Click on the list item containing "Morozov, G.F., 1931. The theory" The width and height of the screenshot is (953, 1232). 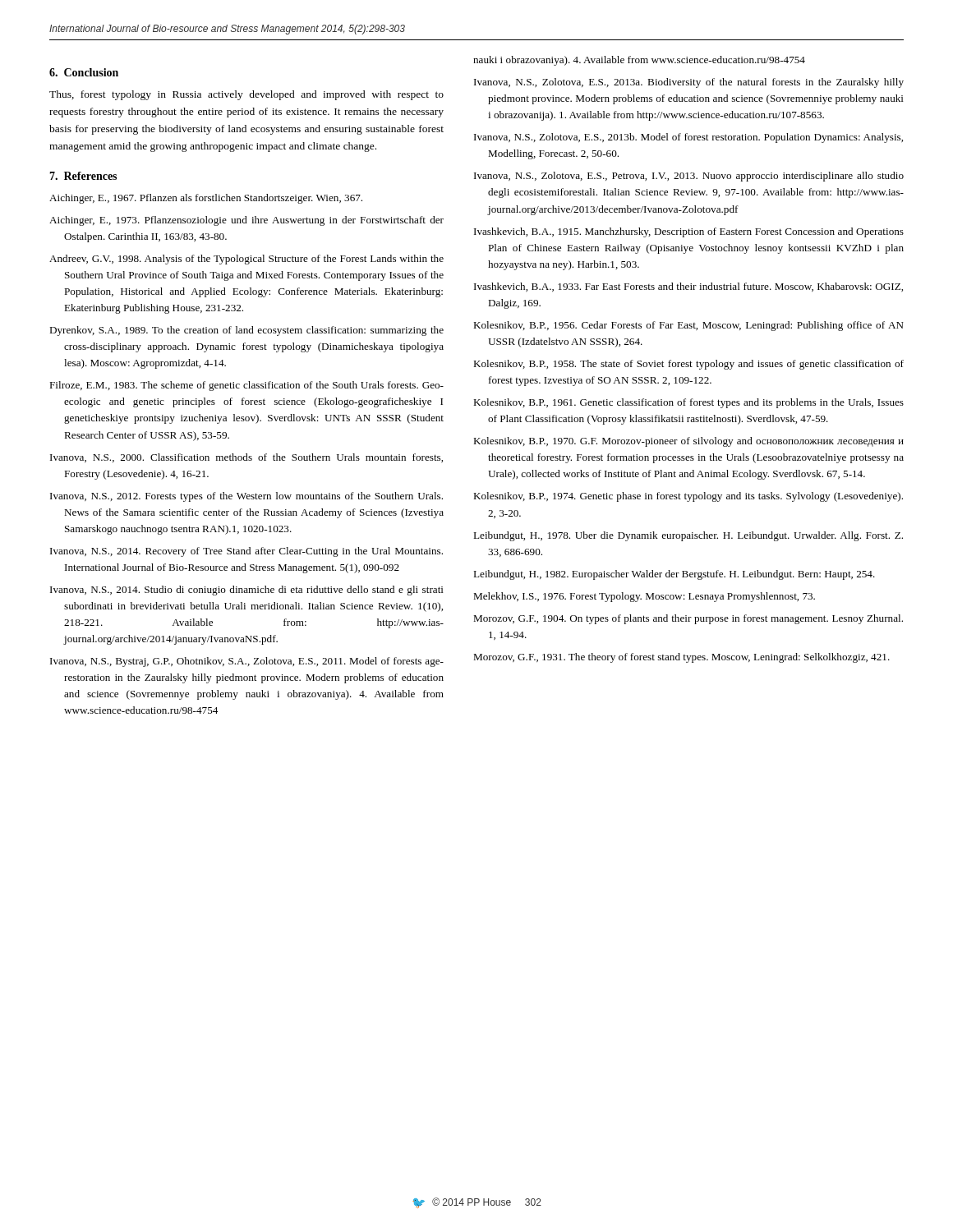click(682, 657)
